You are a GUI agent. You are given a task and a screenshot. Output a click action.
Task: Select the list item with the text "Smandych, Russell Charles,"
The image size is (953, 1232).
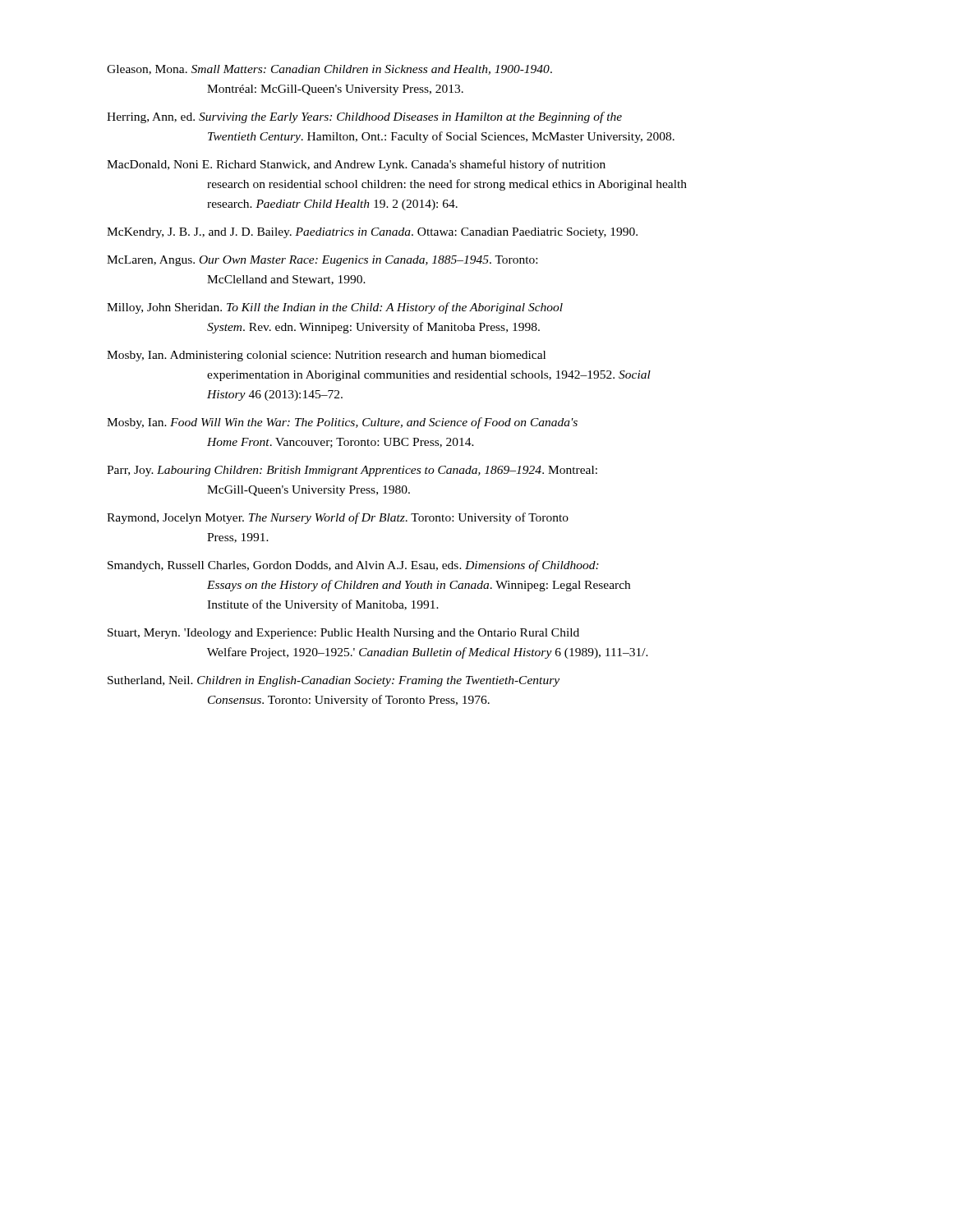click(369, 585)
